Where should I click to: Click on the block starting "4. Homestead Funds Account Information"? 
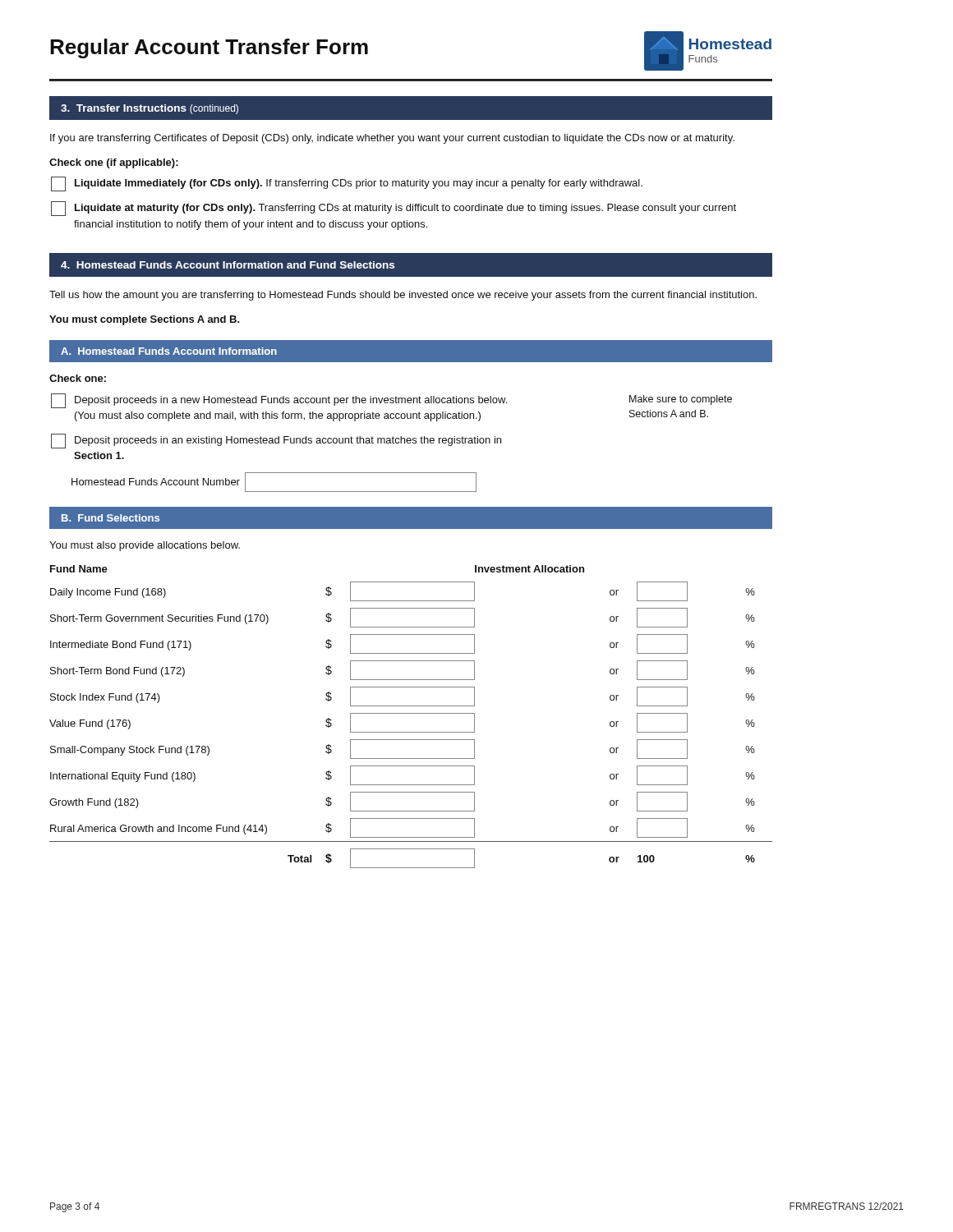228,265
